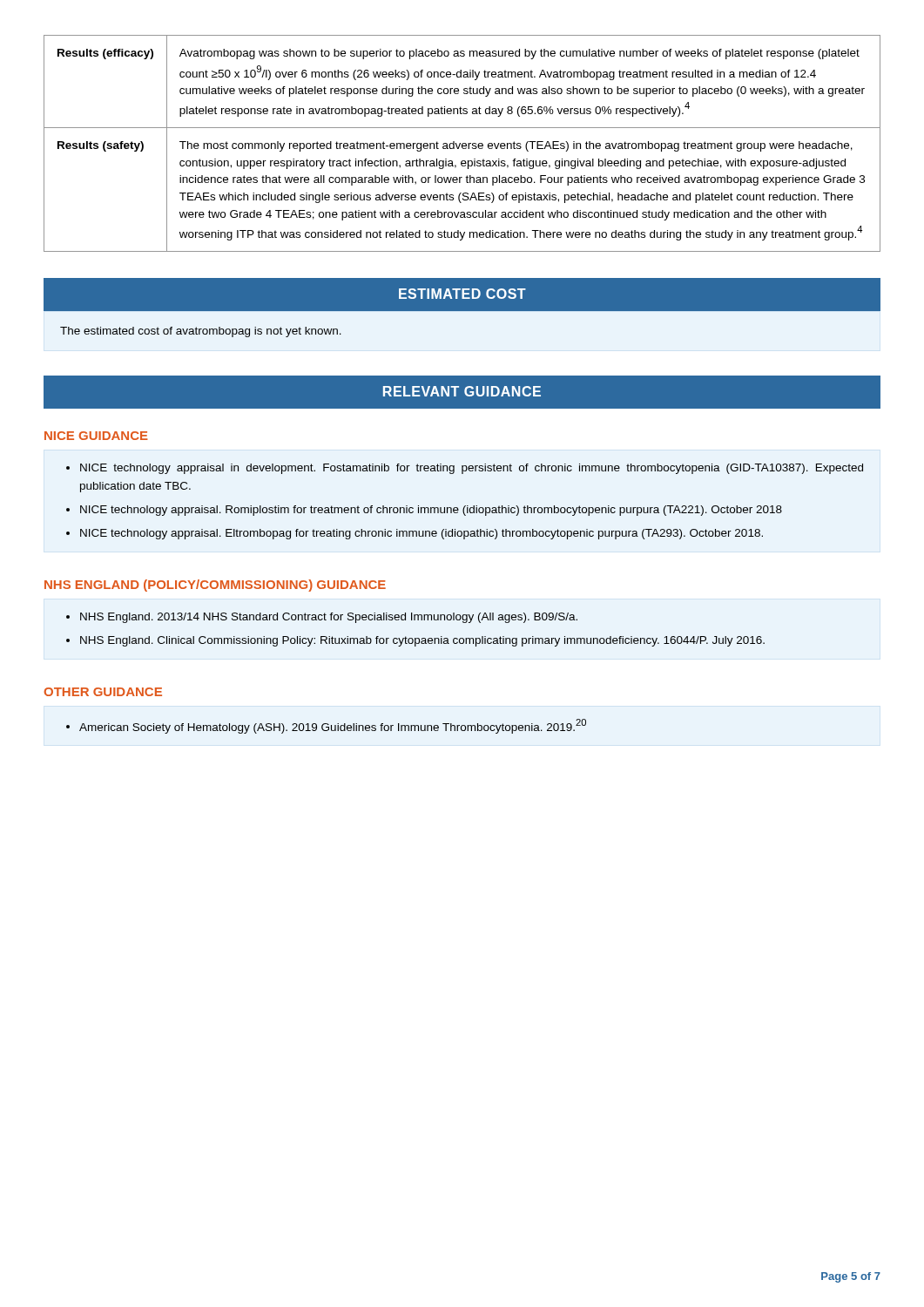Click the passage that begins "American Society of Hematology (ASH). 2019"
The image size is (924, 1307).
tap(333, 725)
